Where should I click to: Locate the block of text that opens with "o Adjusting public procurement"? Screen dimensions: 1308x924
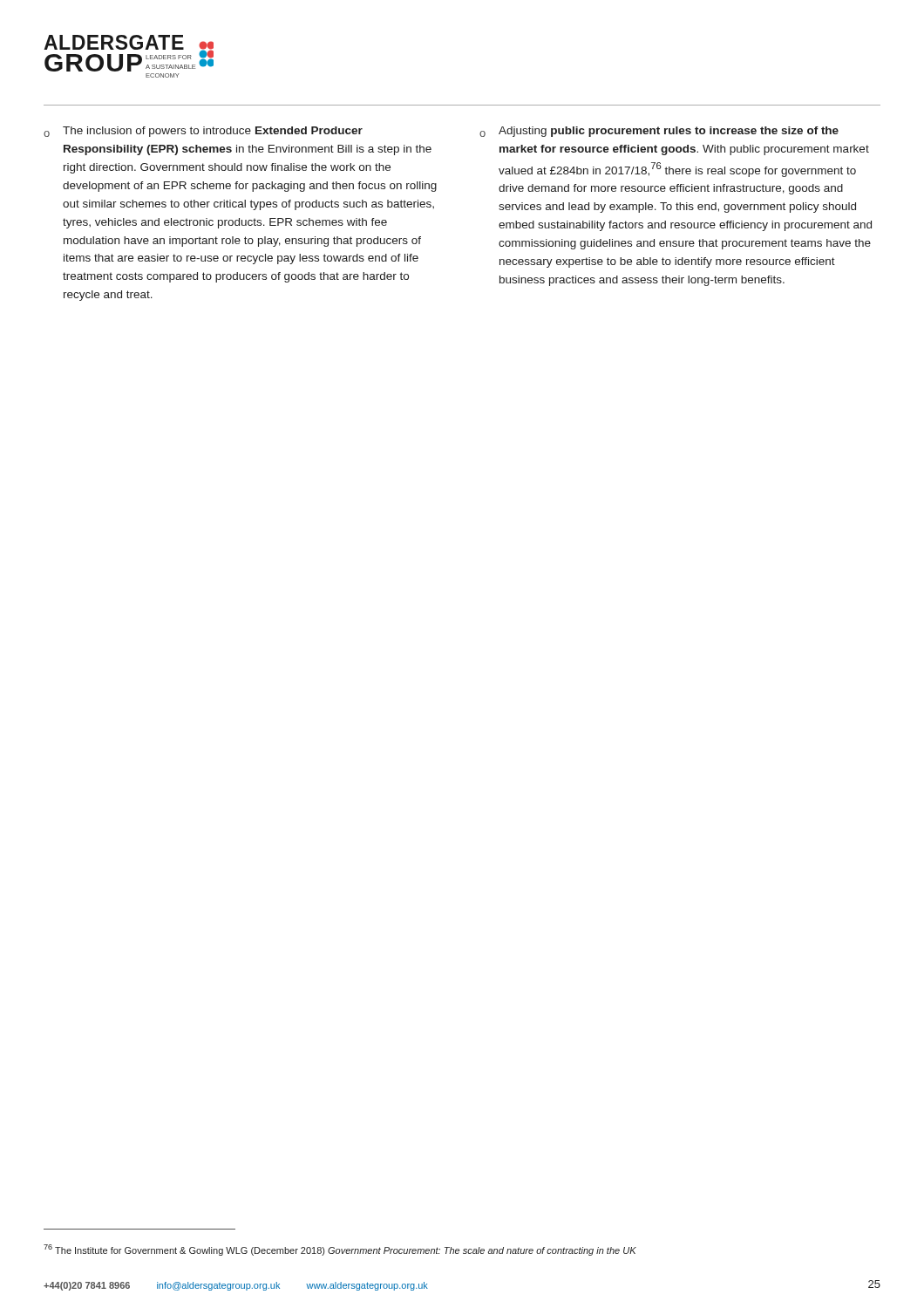680,206
